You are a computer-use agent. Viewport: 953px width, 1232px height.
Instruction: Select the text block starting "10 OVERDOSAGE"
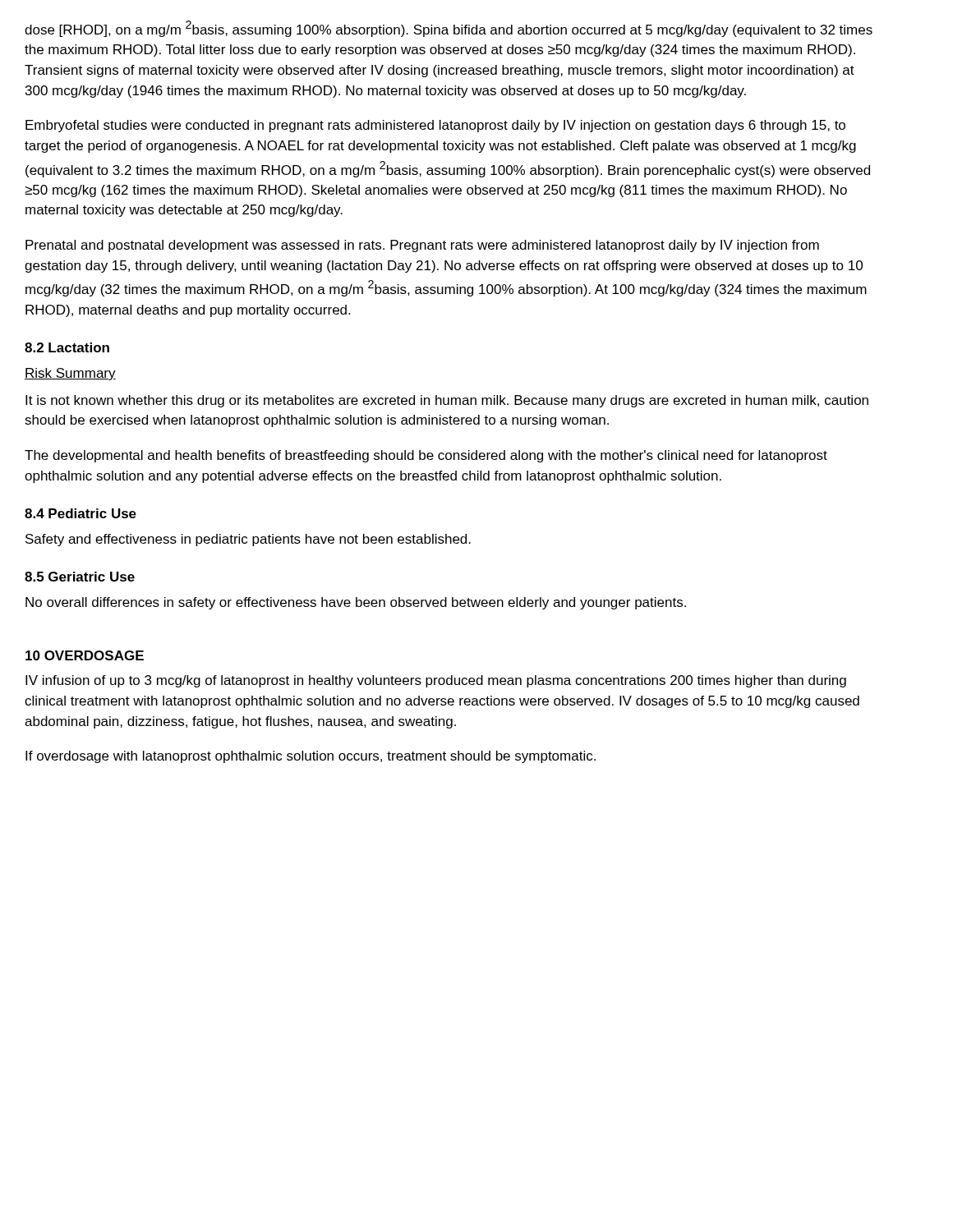(x=84, y=656)
